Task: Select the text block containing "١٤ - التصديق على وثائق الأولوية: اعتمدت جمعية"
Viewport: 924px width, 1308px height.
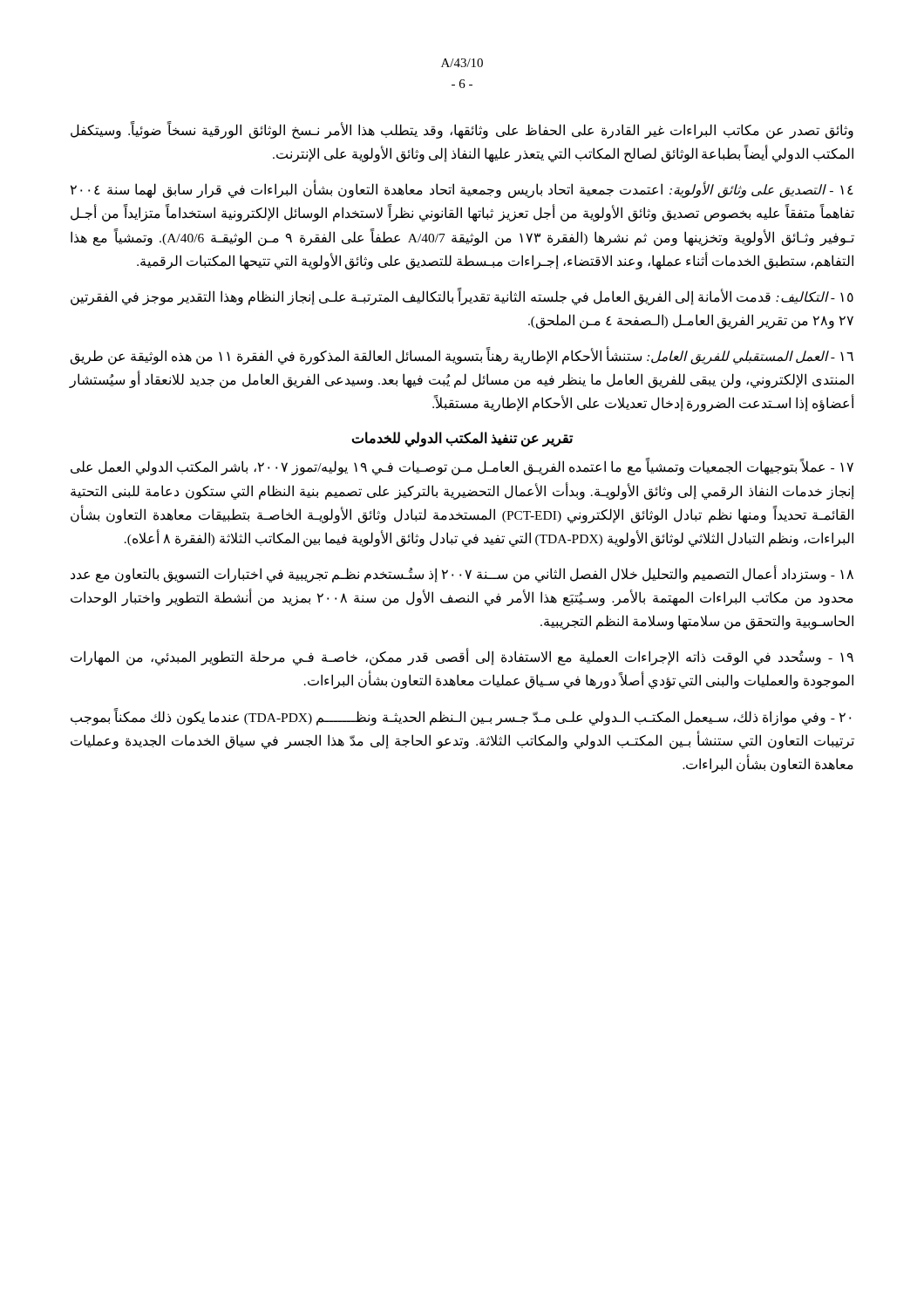Action: click(x=462, y=225)
